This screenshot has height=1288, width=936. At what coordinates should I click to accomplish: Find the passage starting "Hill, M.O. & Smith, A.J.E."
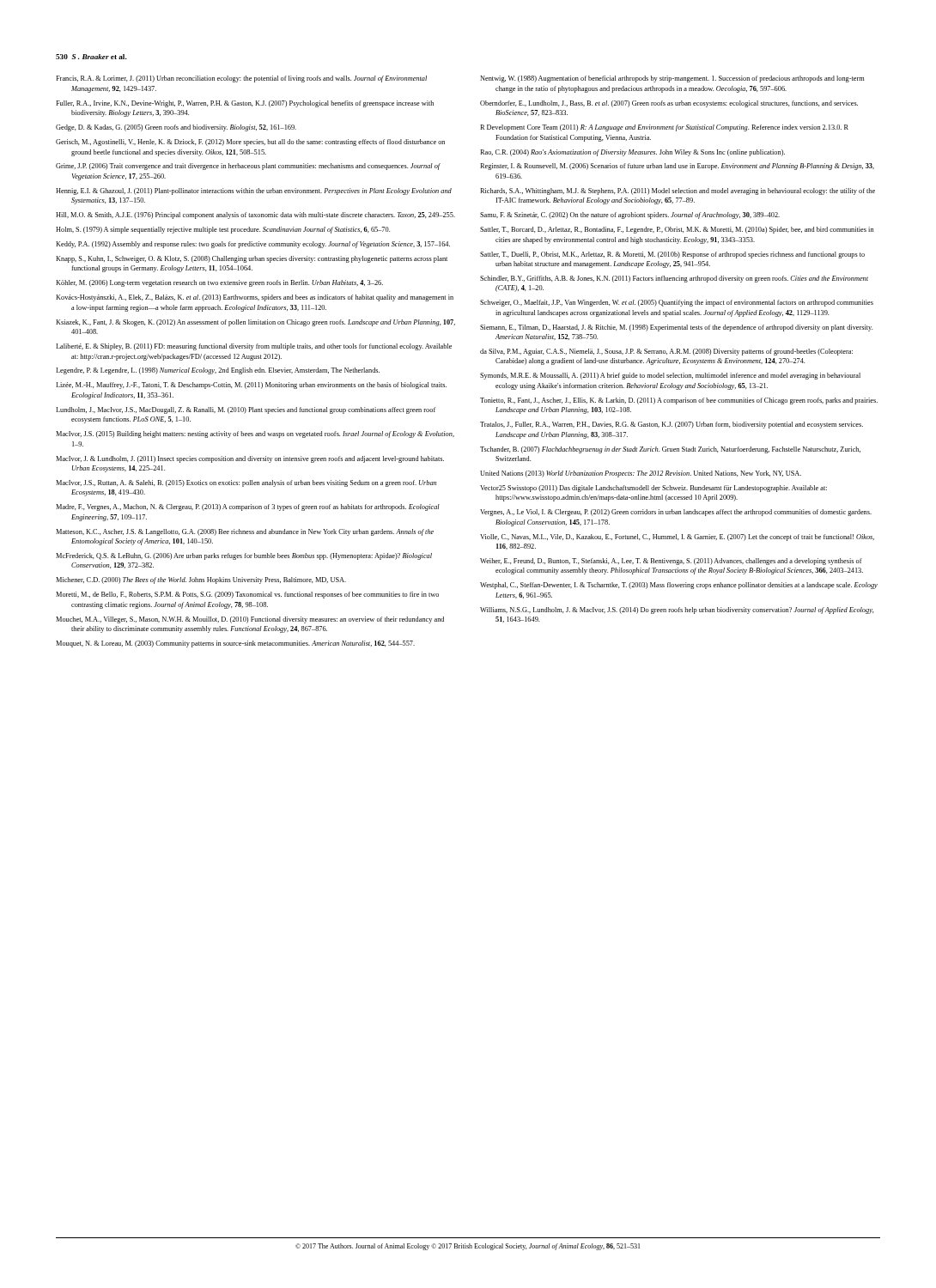pos(255,215)
